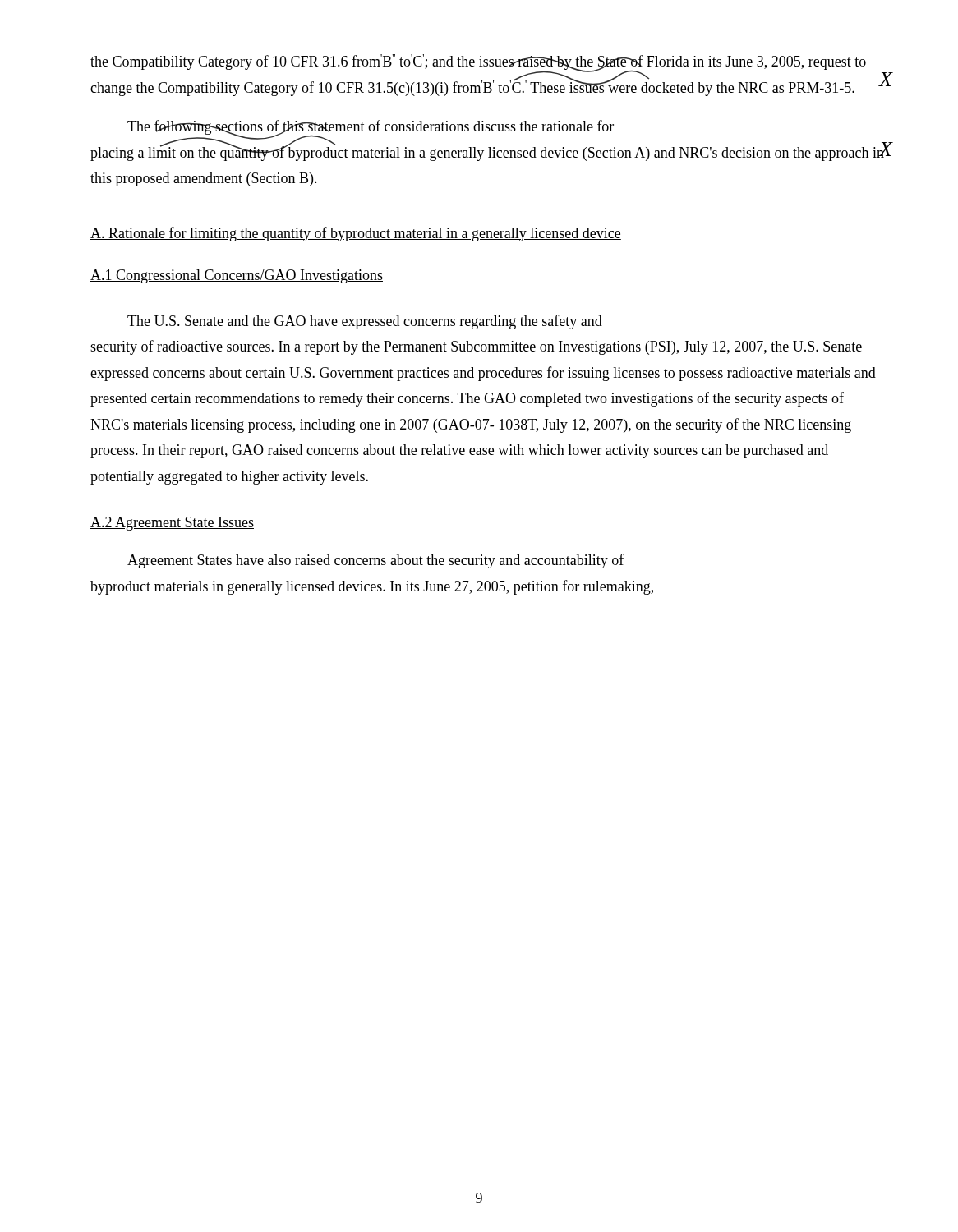This screenshot has height=1232, width=958.
Task: Find the text block with the text "Agreement States have also raised"
Action: click(x=487, y=571)
